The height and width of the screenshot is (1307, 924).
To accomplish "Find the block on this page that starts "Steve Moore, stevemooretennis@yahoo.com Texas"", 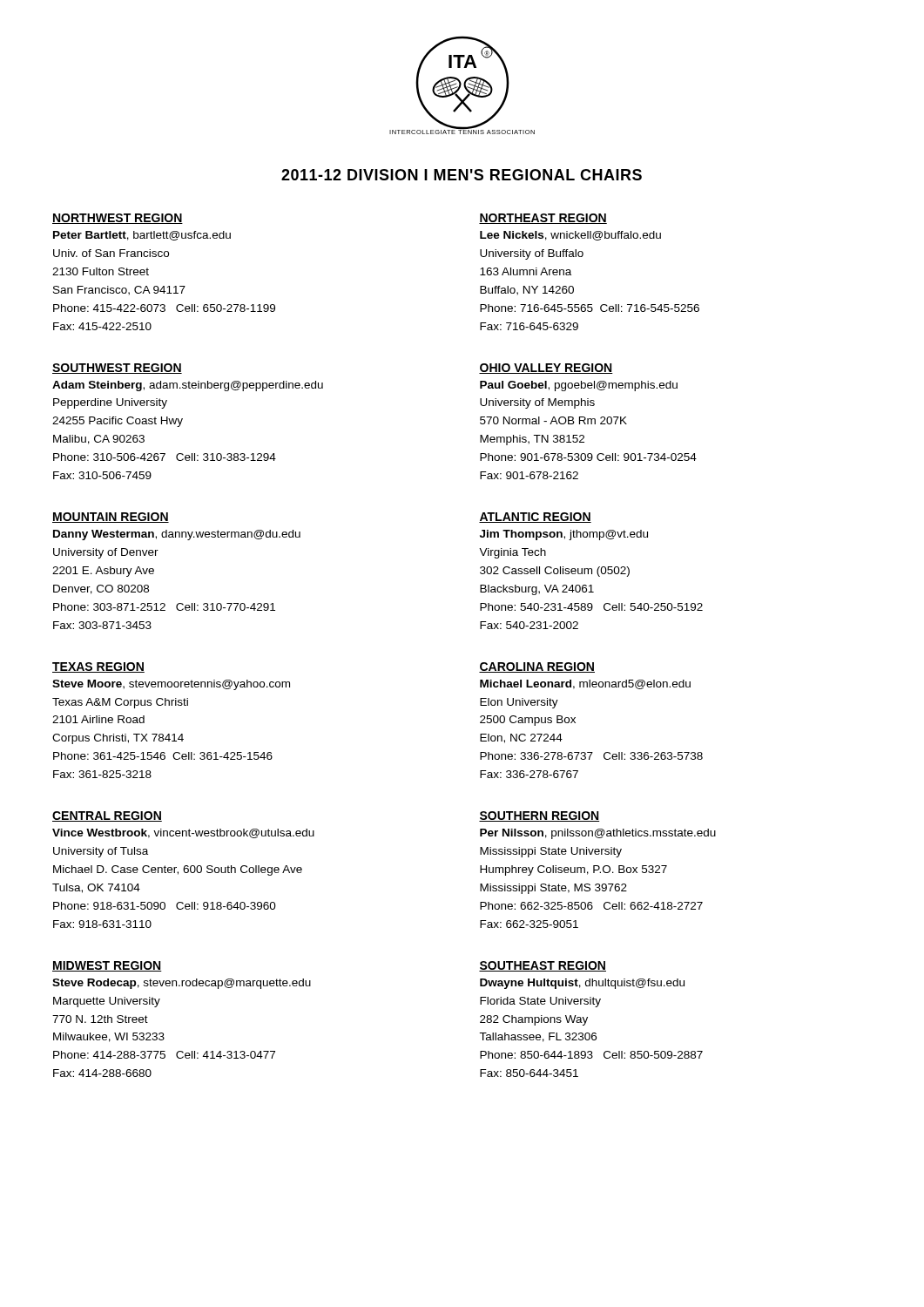I will click(172, 729).
